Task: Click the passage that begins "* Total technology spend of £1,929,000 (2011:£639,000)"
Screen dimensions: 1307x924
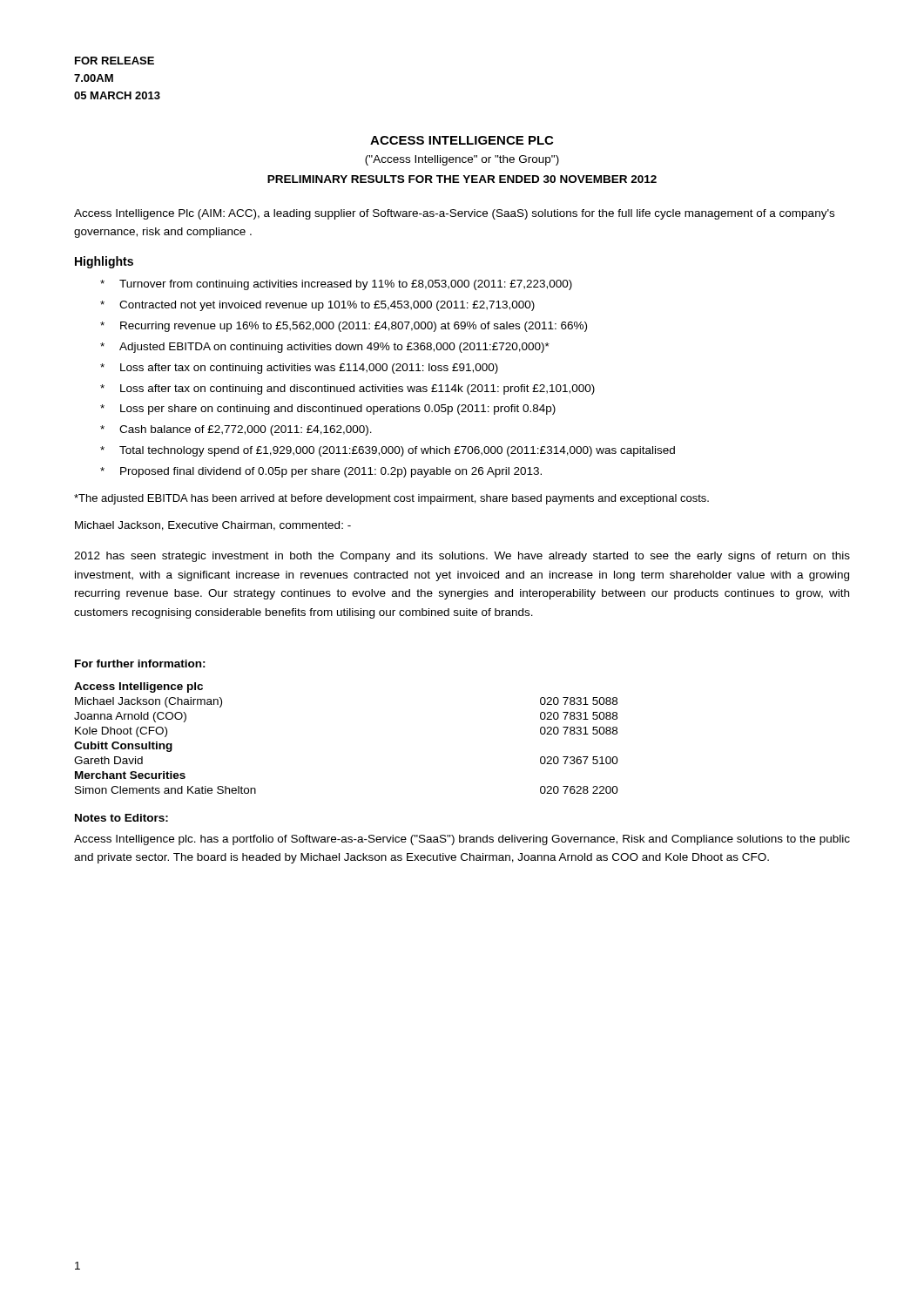Action: tap(475, 451)
